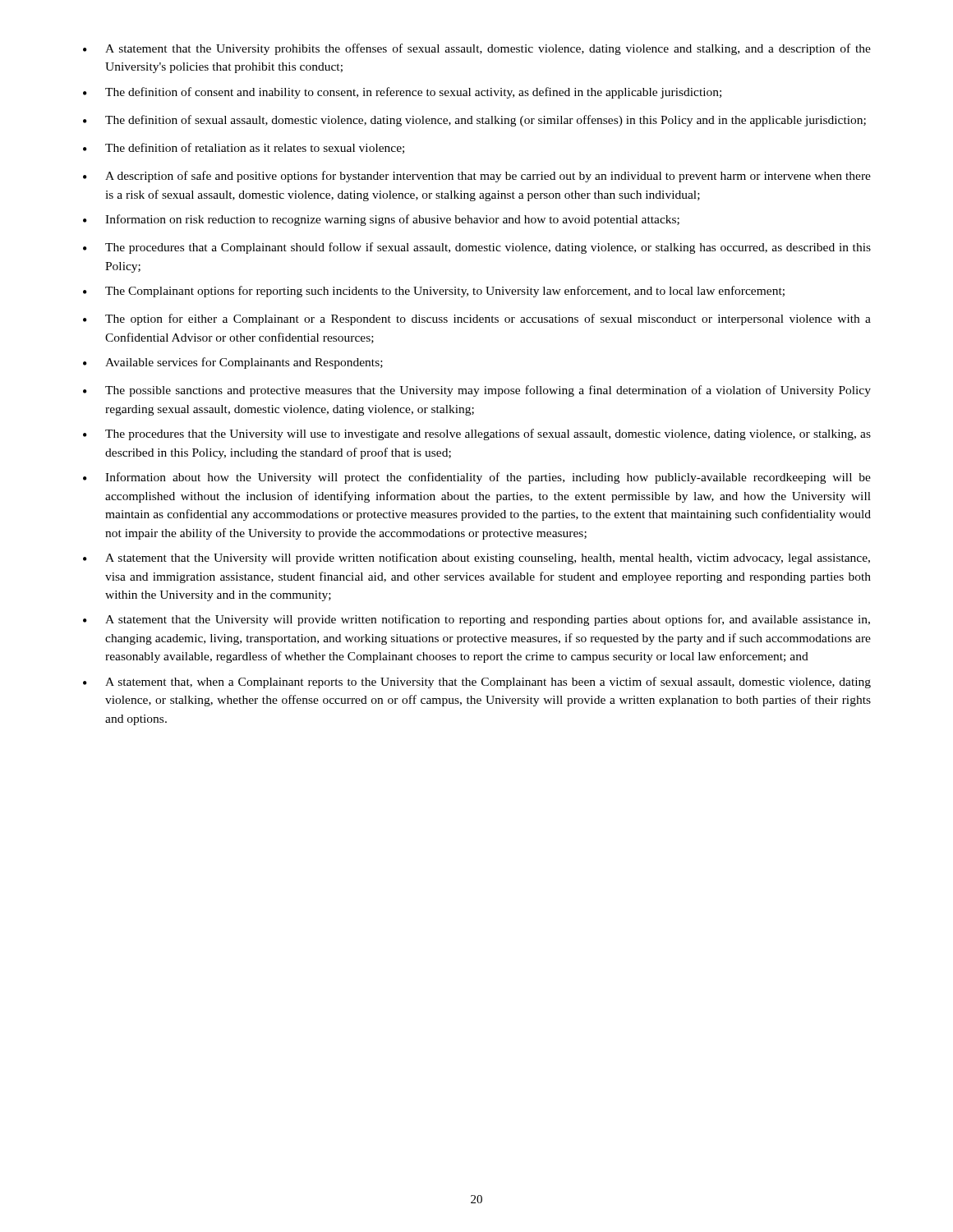Locate the list item containing "• The option for either a Complainant or"
This screenshot has width=953, height=1232.
pos(476,328)
